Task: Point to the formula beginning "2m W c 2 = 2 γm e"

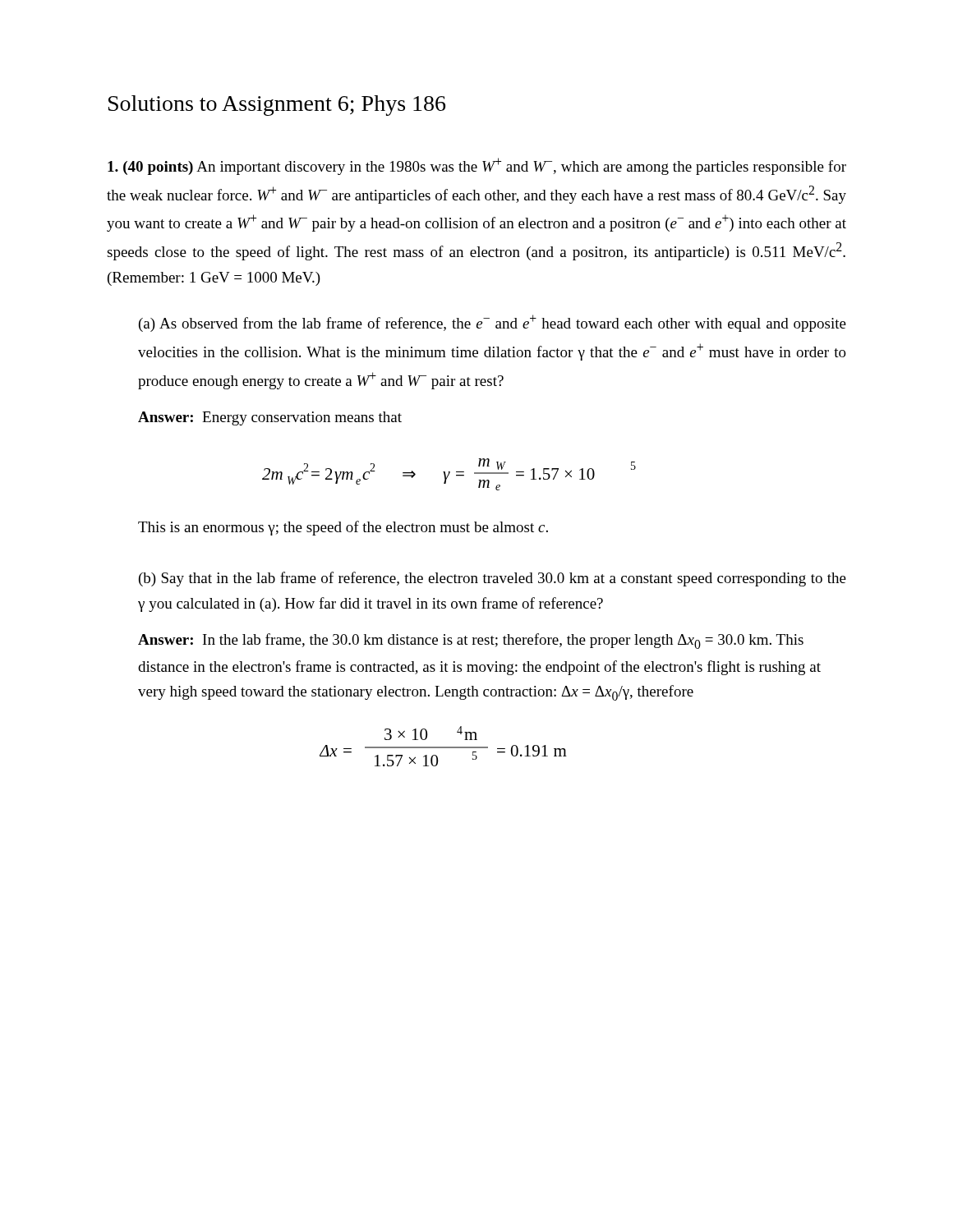Action: click(x=492, y=471)
